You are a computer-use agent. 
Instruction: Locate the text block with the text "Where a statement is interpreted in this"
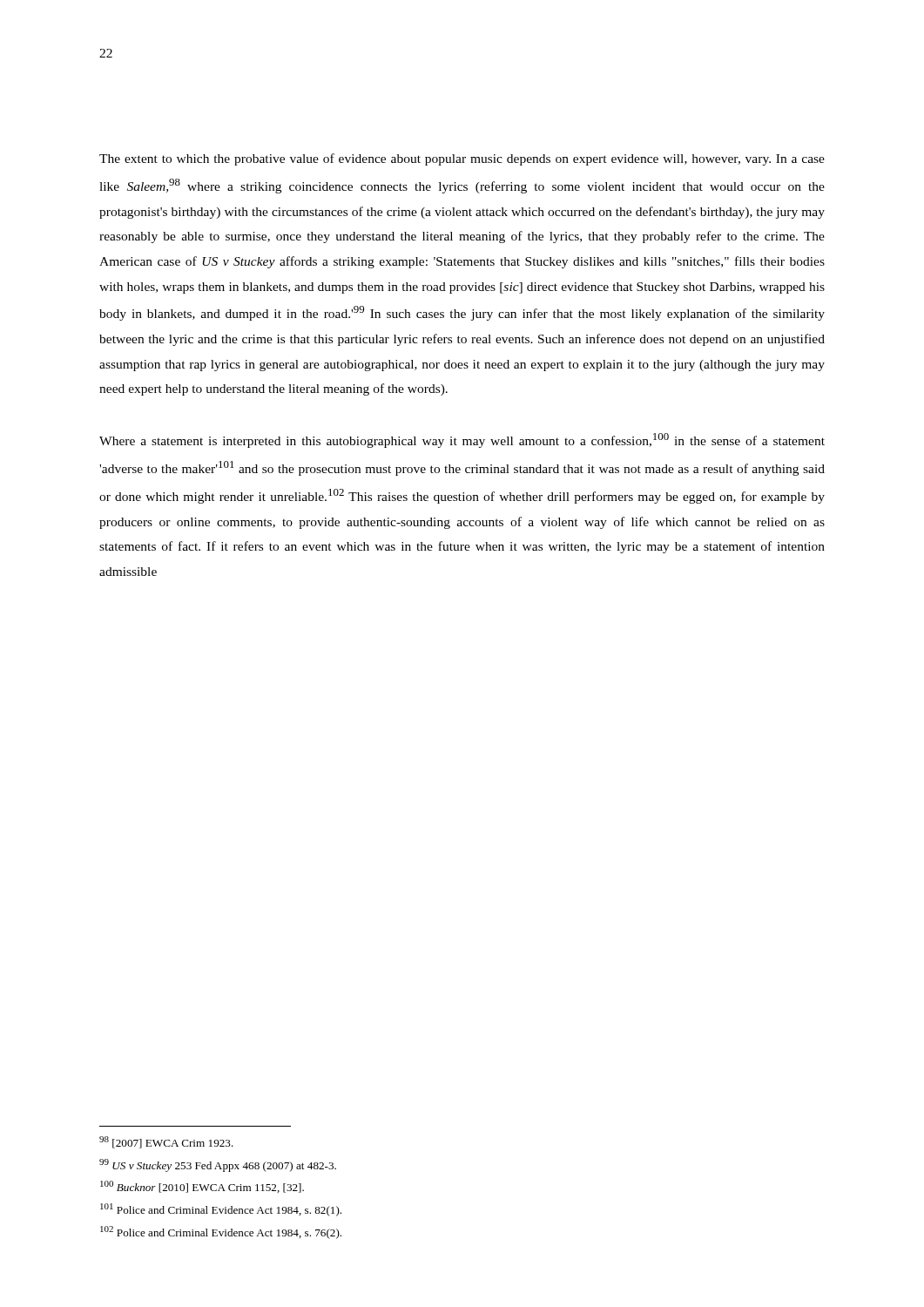462,504
